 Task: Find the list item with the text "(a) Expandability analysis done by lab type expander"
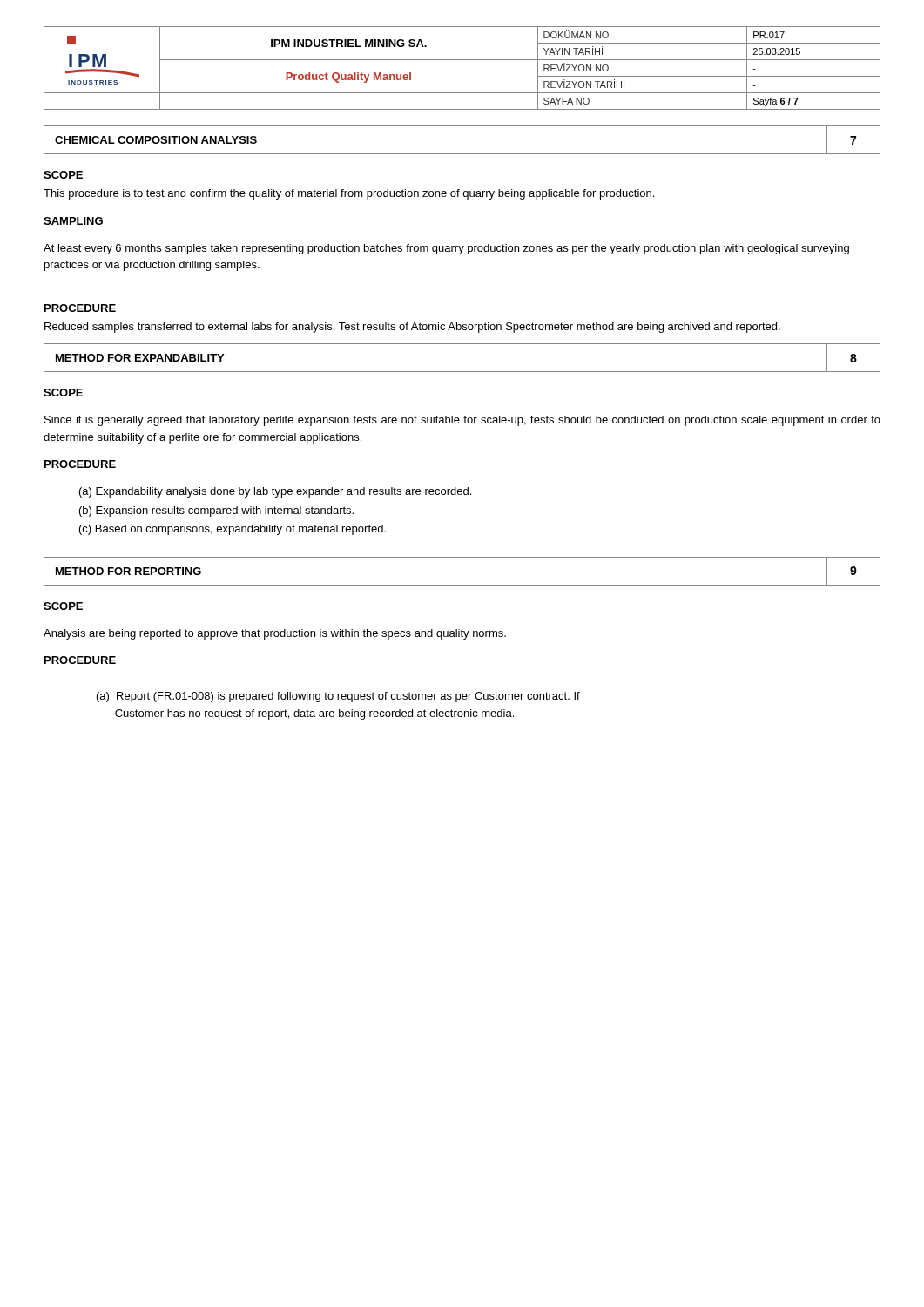tap(275, 491)
